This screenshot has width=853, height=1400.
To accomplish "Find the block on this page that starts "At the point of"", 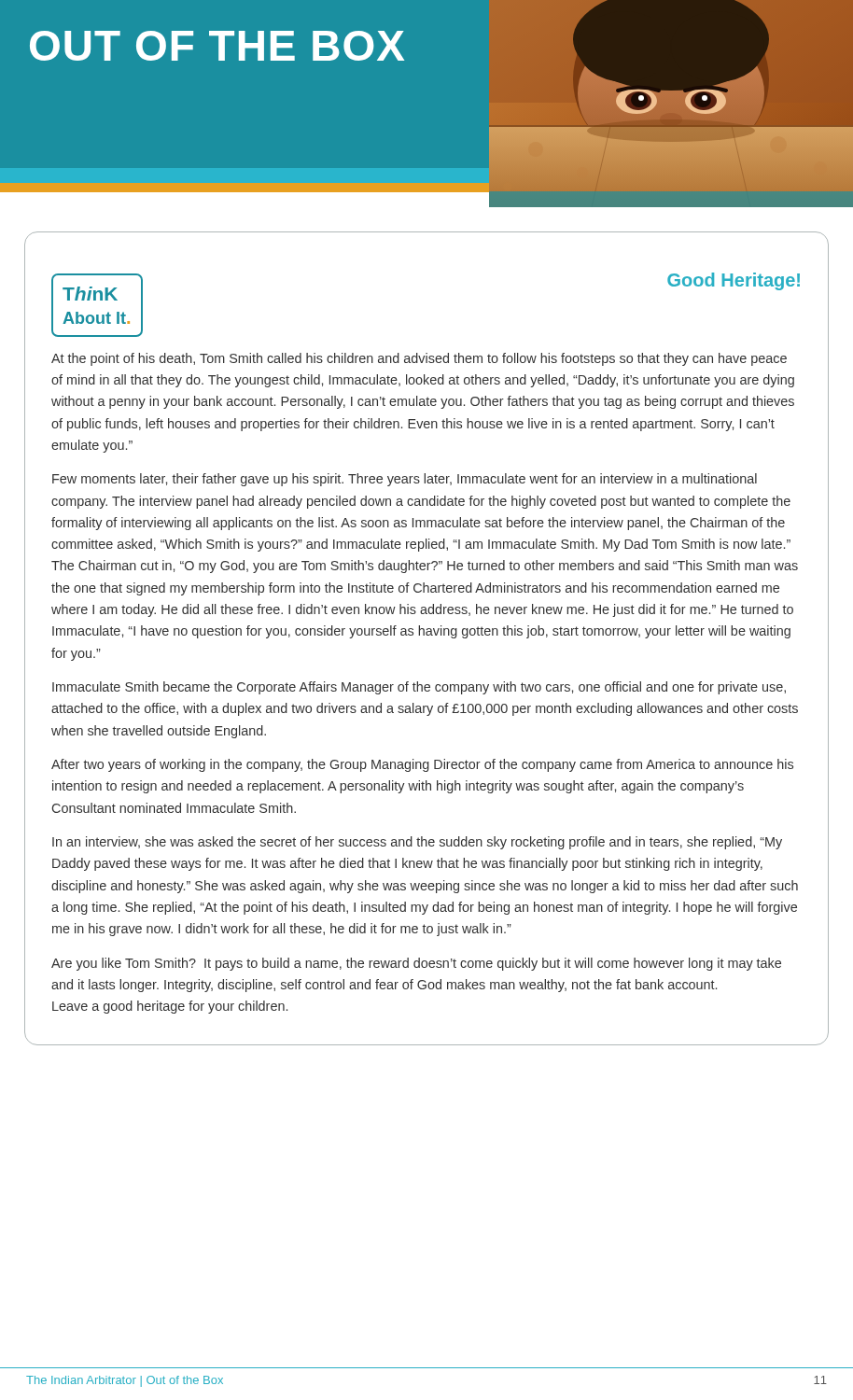I will pyautogui.click(x=423, y=402).
